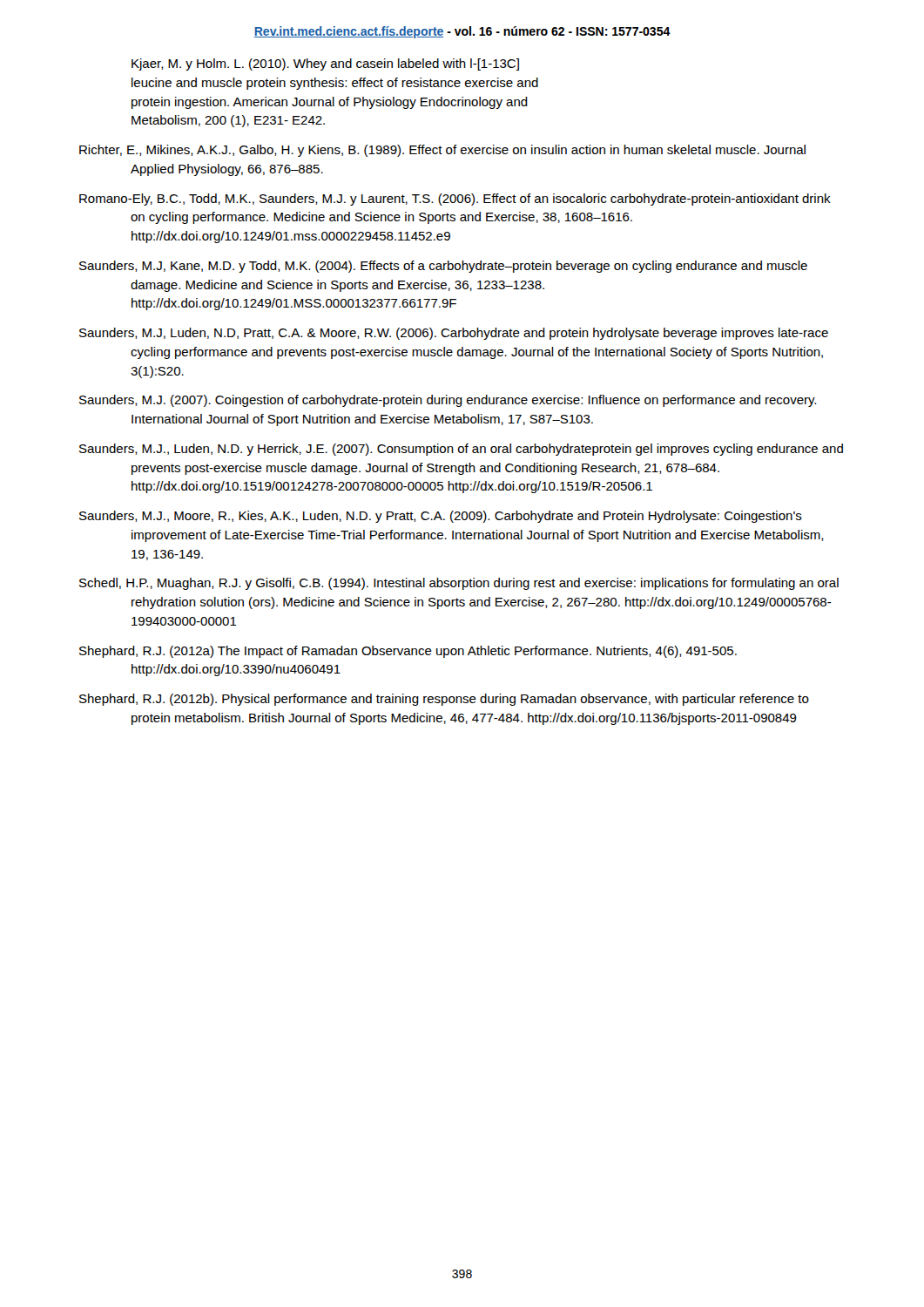924x1307 pixels.
Task: Locate the element starting "Saunders, M.J. (2007). Coingestion of carbohydrate-protein"
Action: (462, 409)
